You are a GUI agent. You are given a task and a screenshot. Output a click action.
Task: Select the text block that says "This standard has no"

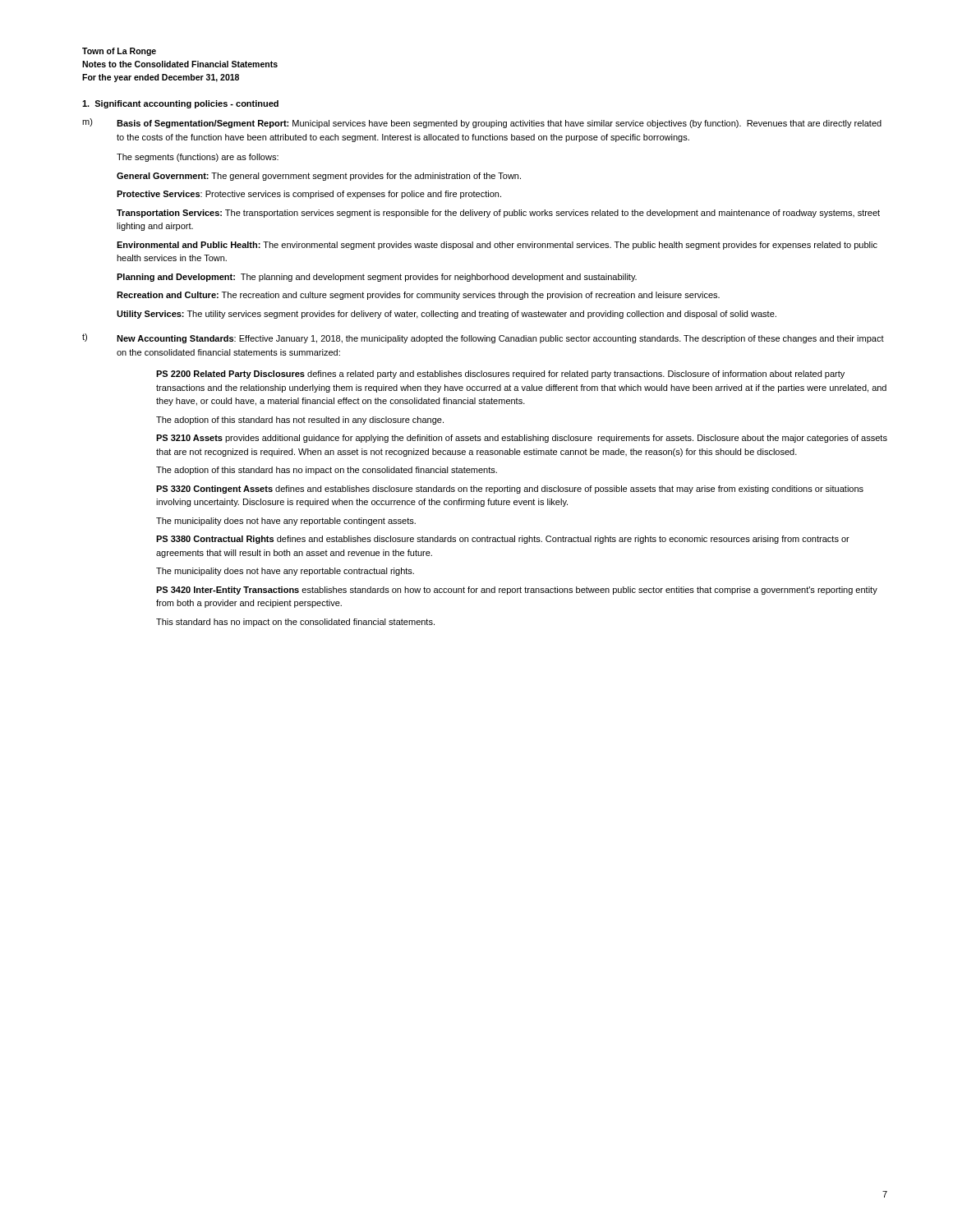(x=296, y=622)
